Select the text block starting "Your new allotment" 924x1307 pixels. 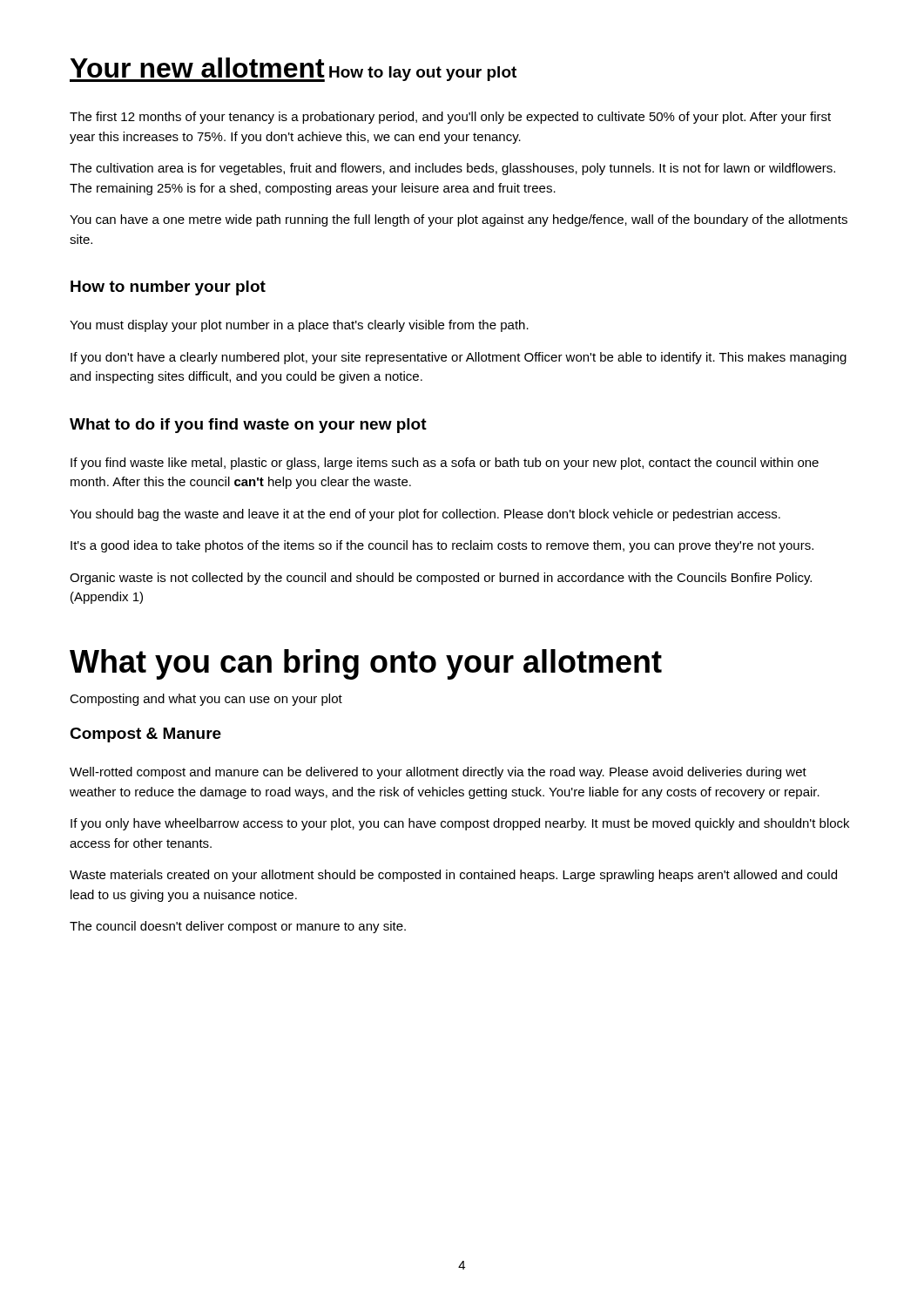pos(197,68)
